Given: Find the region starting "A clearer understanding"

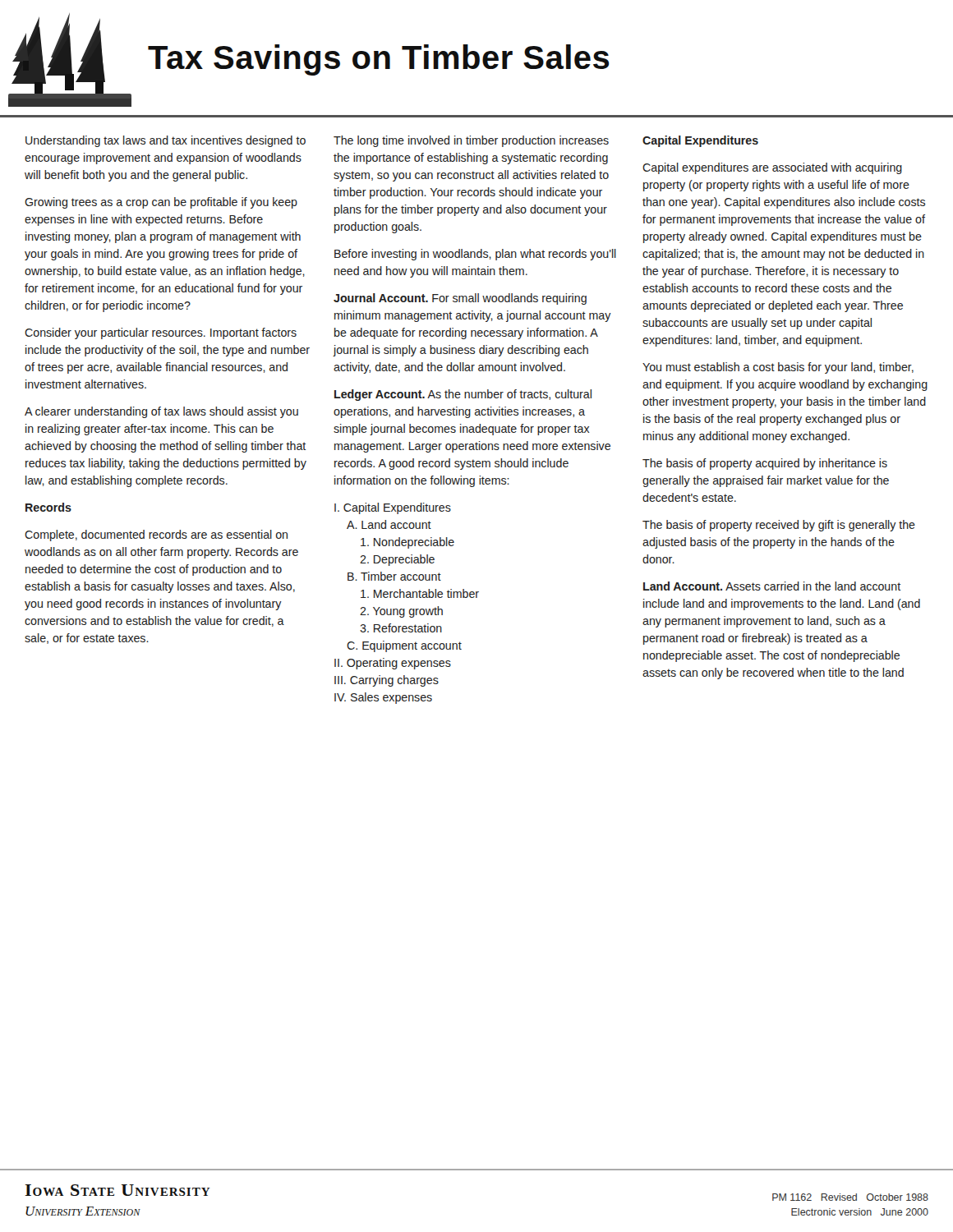Looking at the screenshot, I should point(168,447).
